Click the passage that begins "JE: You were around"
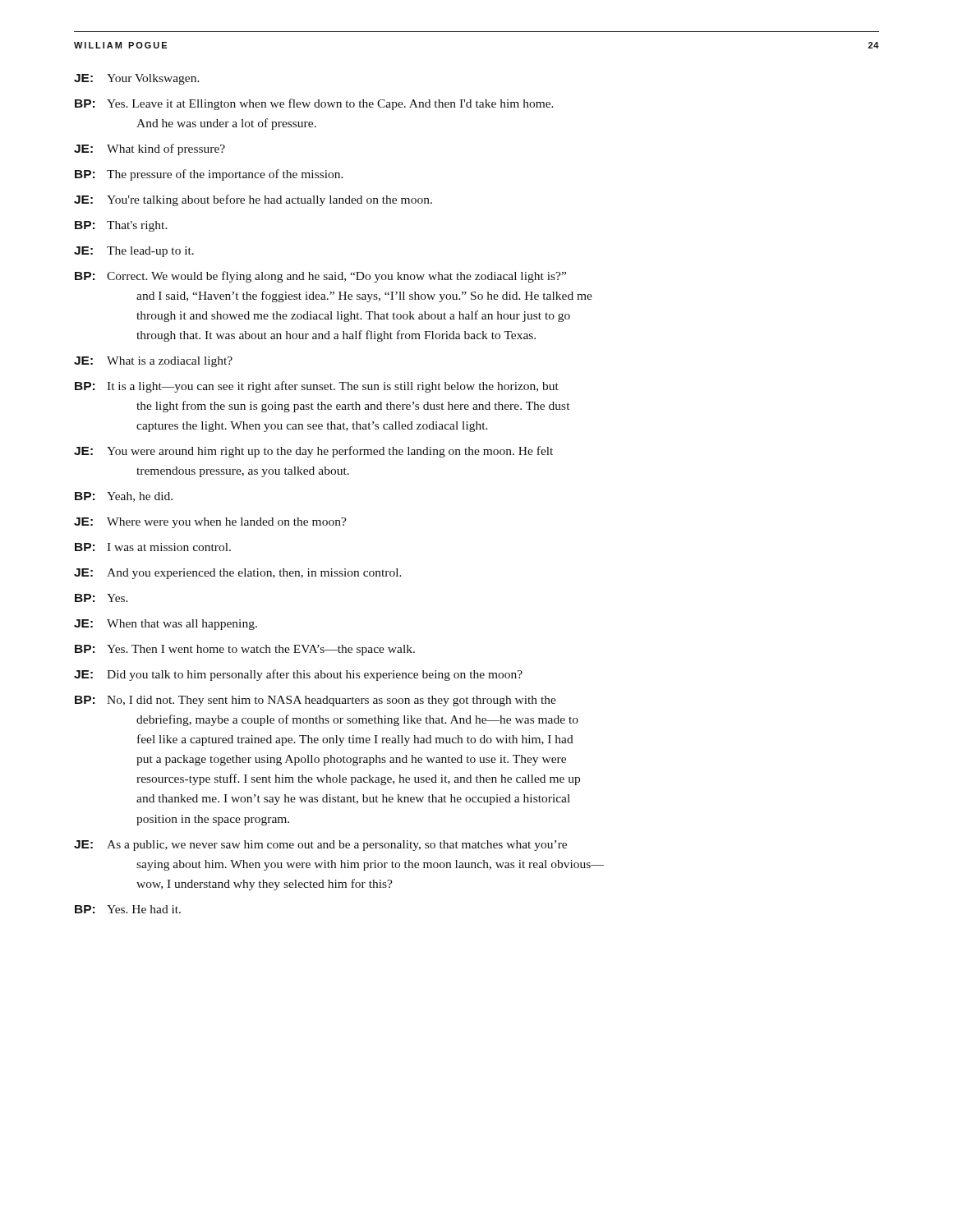The height and width of the screenshot is (1232, 953). pyautogui.click(x=476, y=461)
